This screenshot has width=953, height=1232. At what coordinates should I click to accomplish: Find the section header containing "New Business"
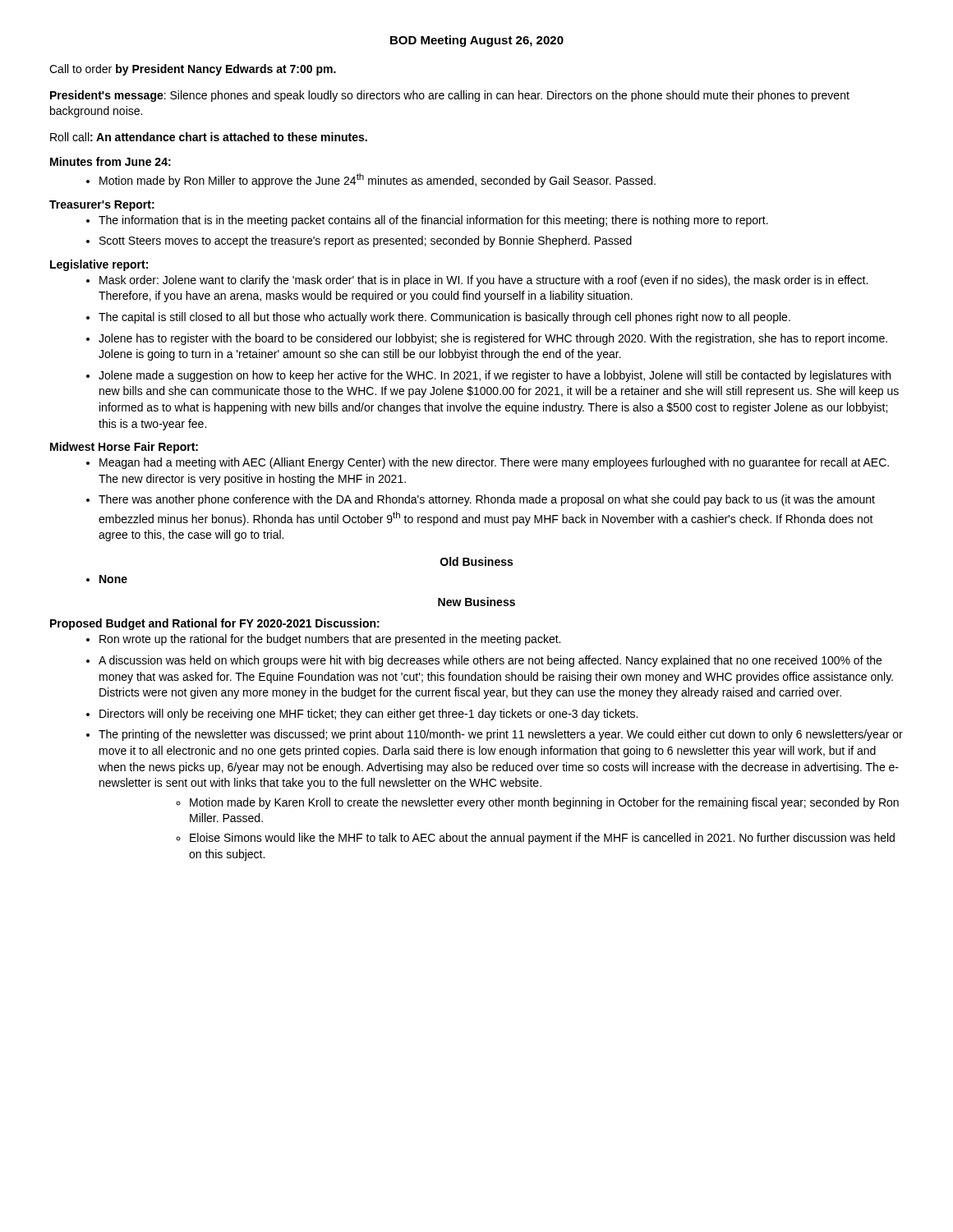point(476,602)
